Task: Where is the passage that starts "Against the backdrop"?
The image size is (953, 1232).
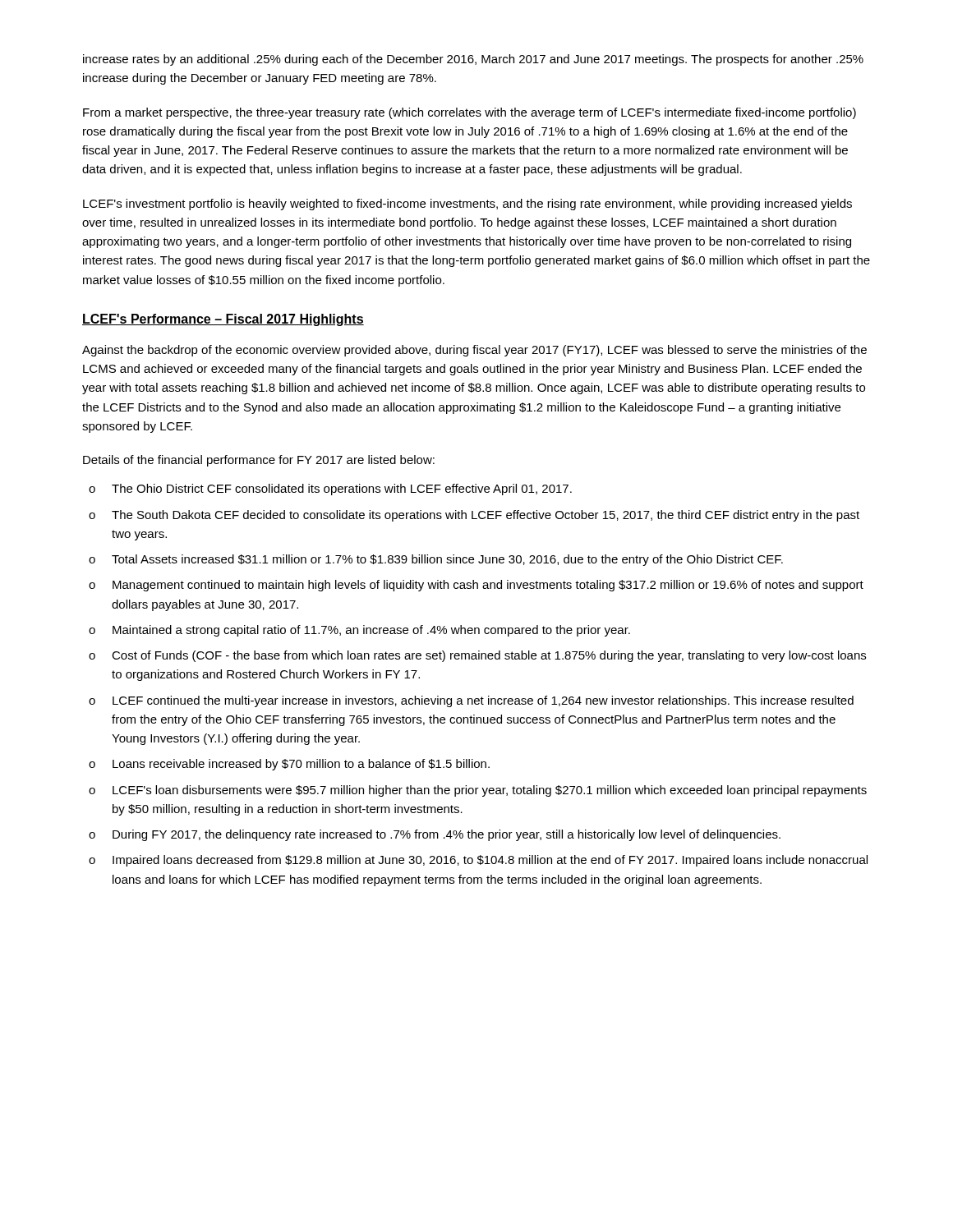Action: pos(475,387)
